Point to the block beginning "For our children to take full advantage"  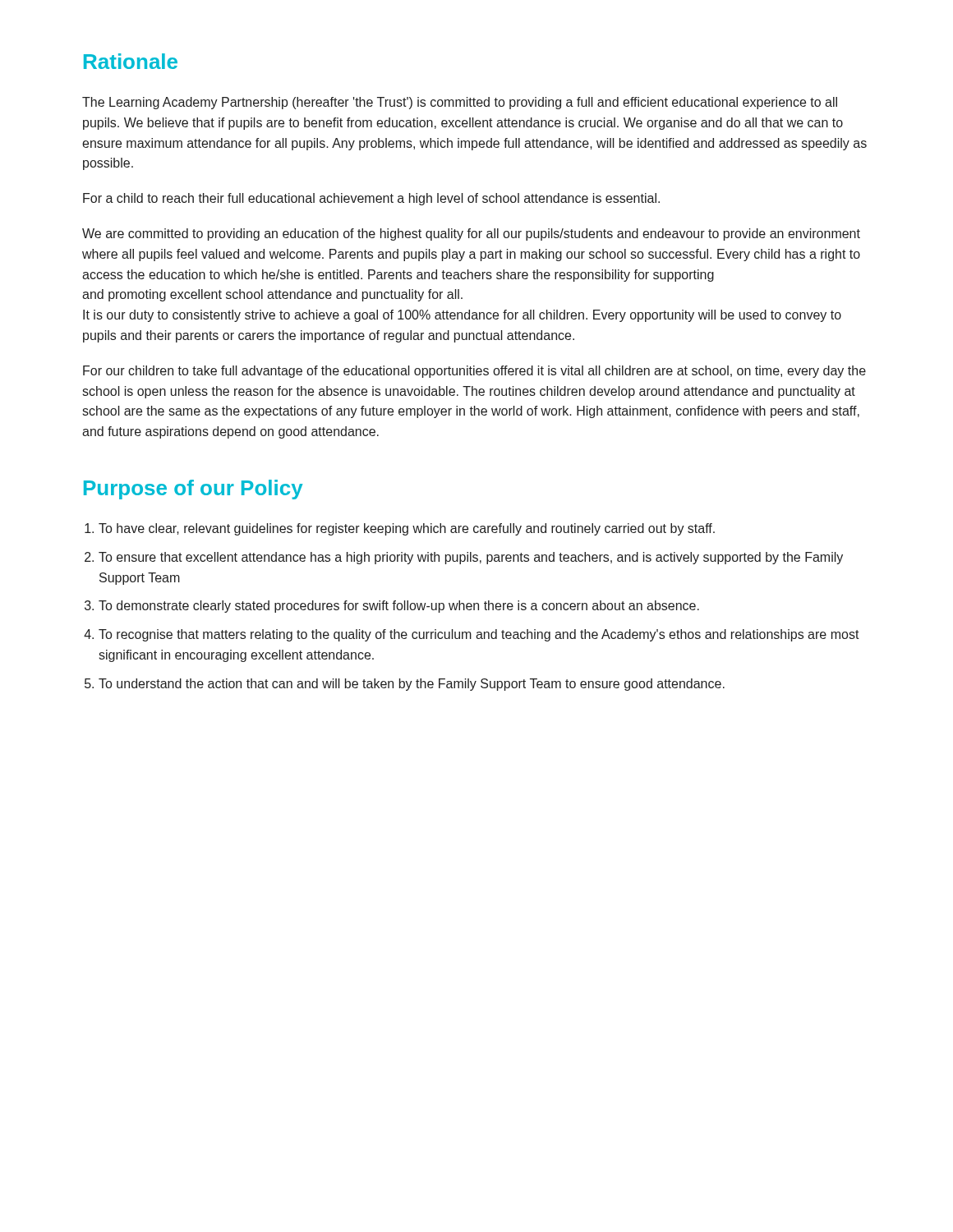pos(474,401)
